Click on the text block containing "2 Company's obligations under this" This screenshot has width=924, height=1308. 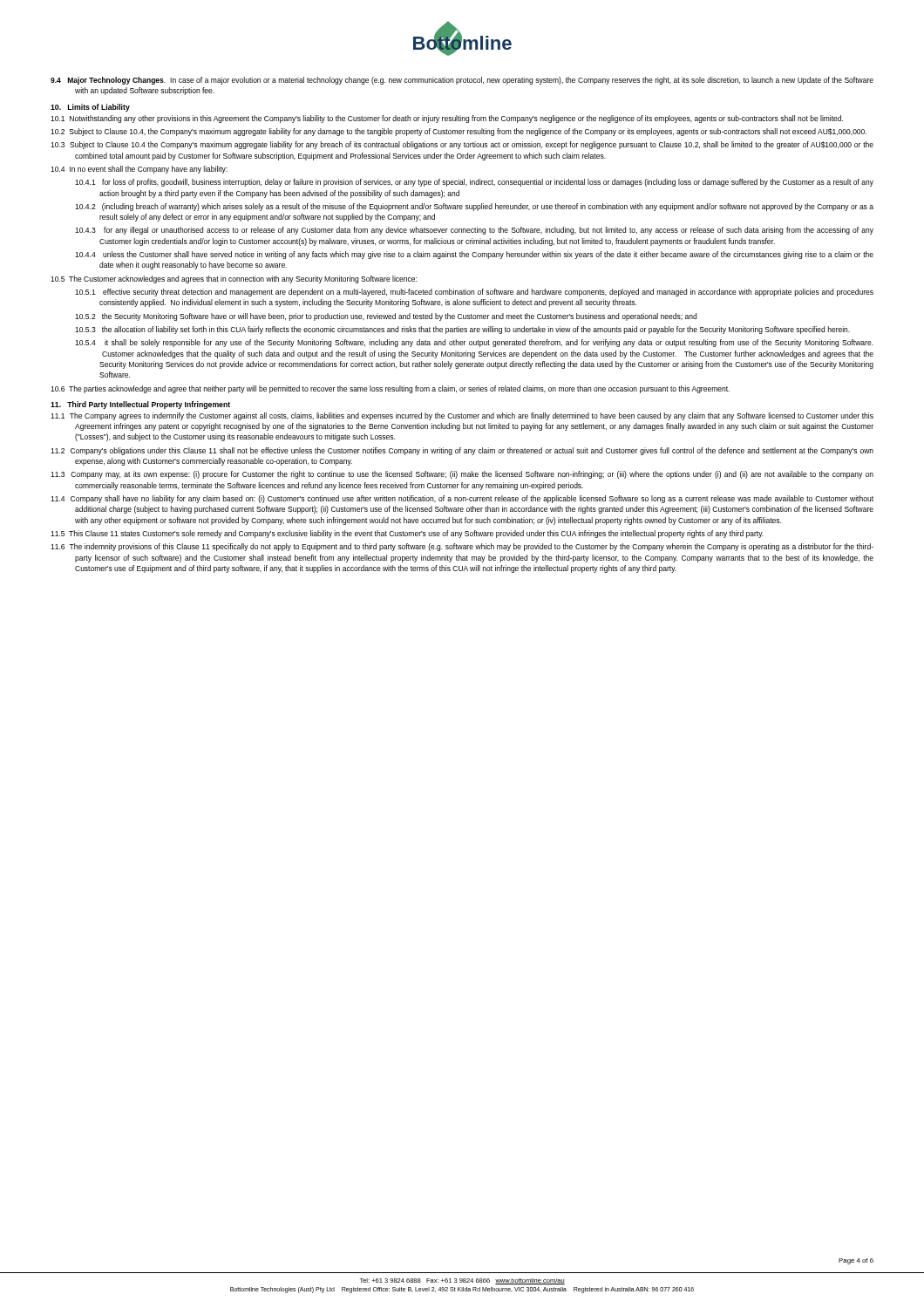[462, 456]
